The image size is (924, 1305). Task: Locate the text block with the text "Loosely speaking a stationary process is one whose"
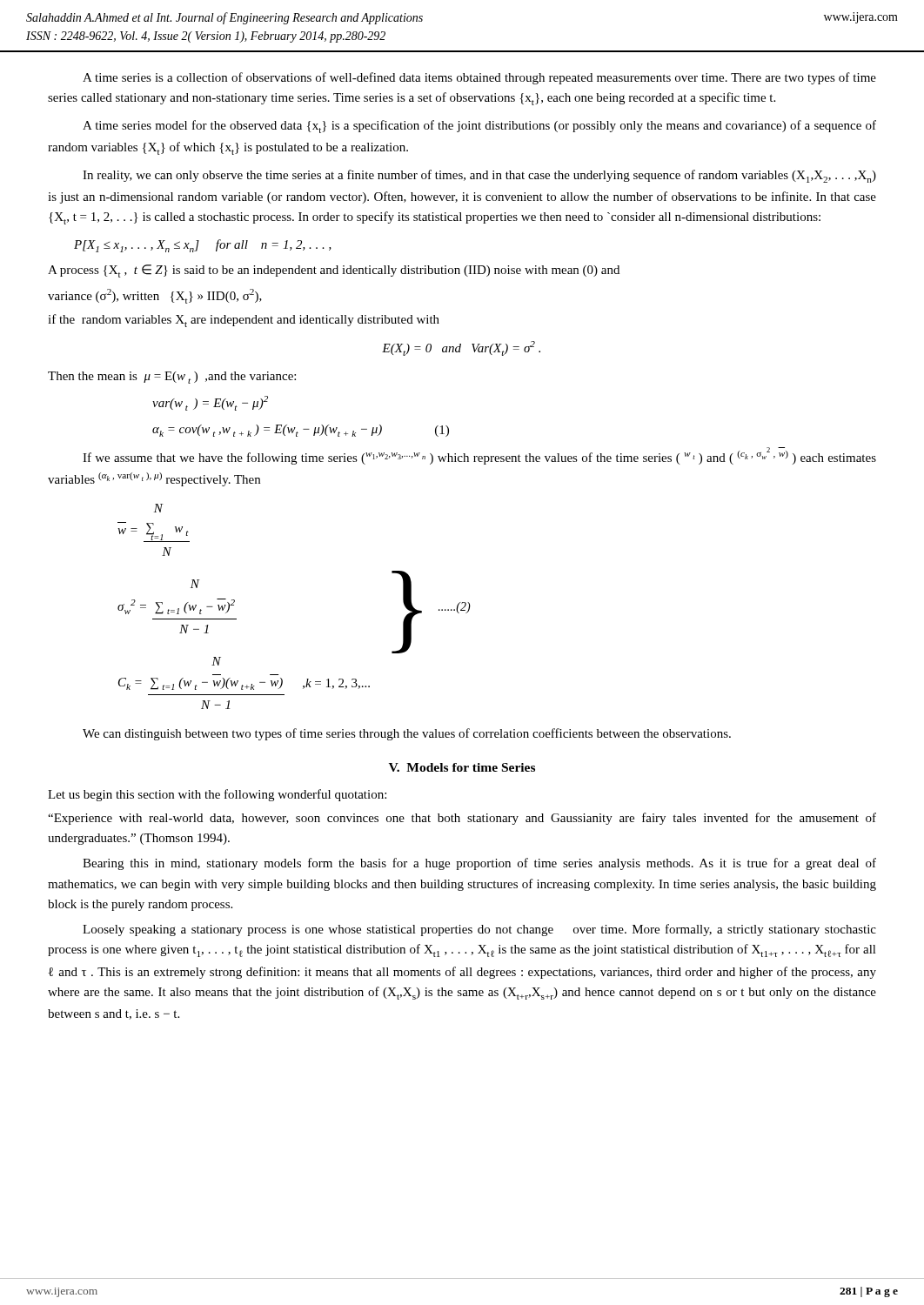click(462, 972)
